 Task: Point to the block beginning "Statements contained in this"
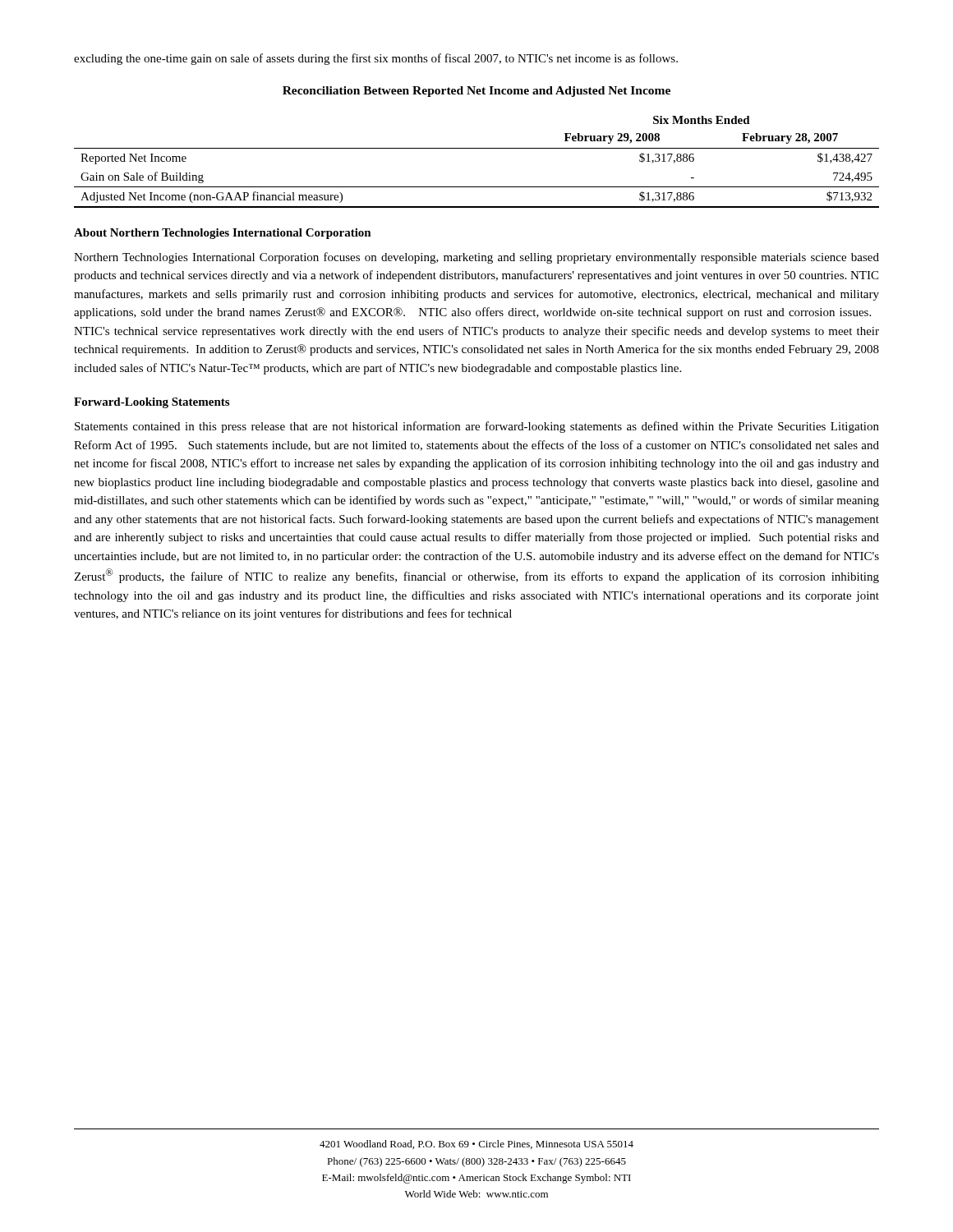[476, 520]
